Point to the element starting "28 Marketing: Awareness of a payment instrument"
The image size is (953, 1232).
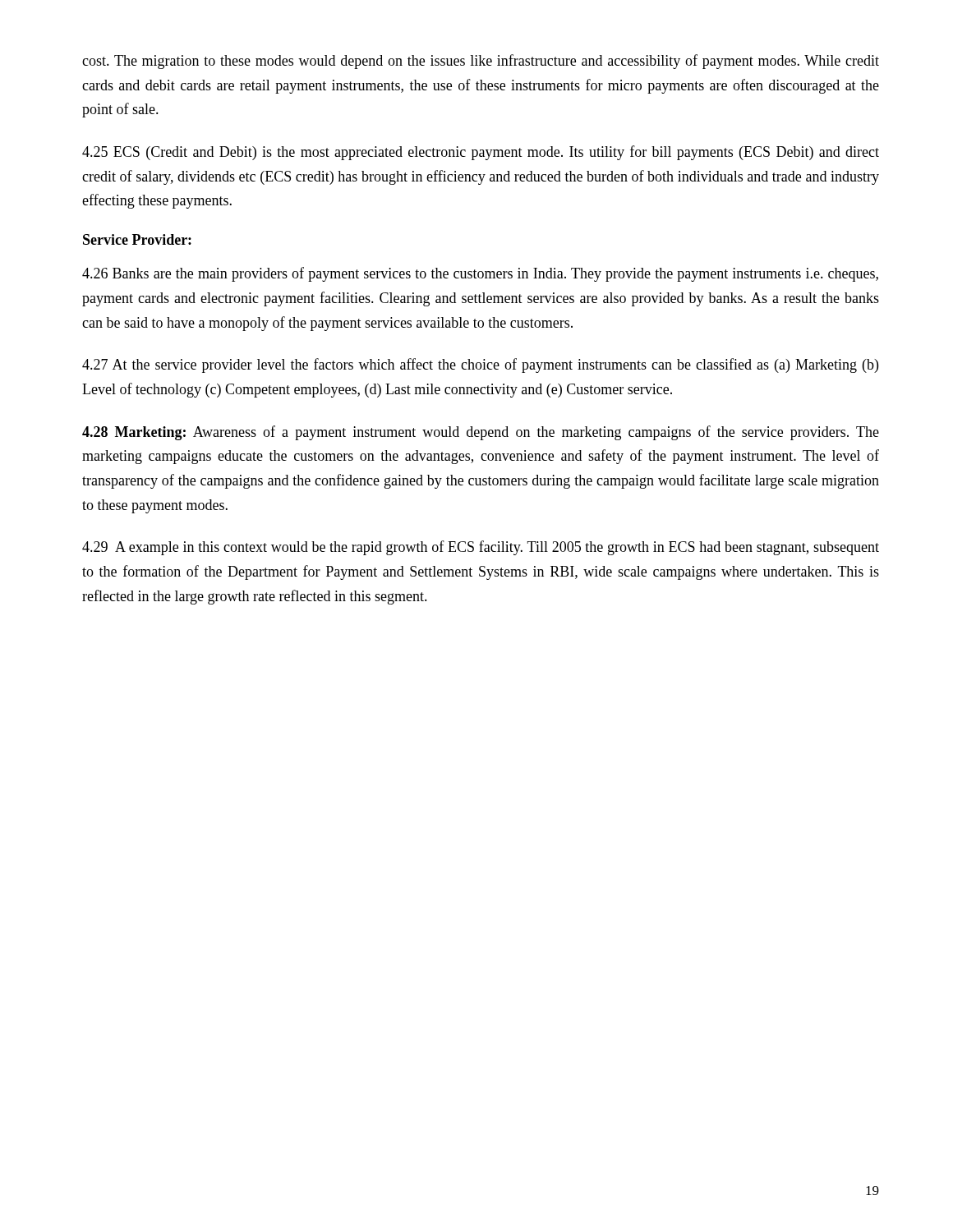tap(481, 468)
